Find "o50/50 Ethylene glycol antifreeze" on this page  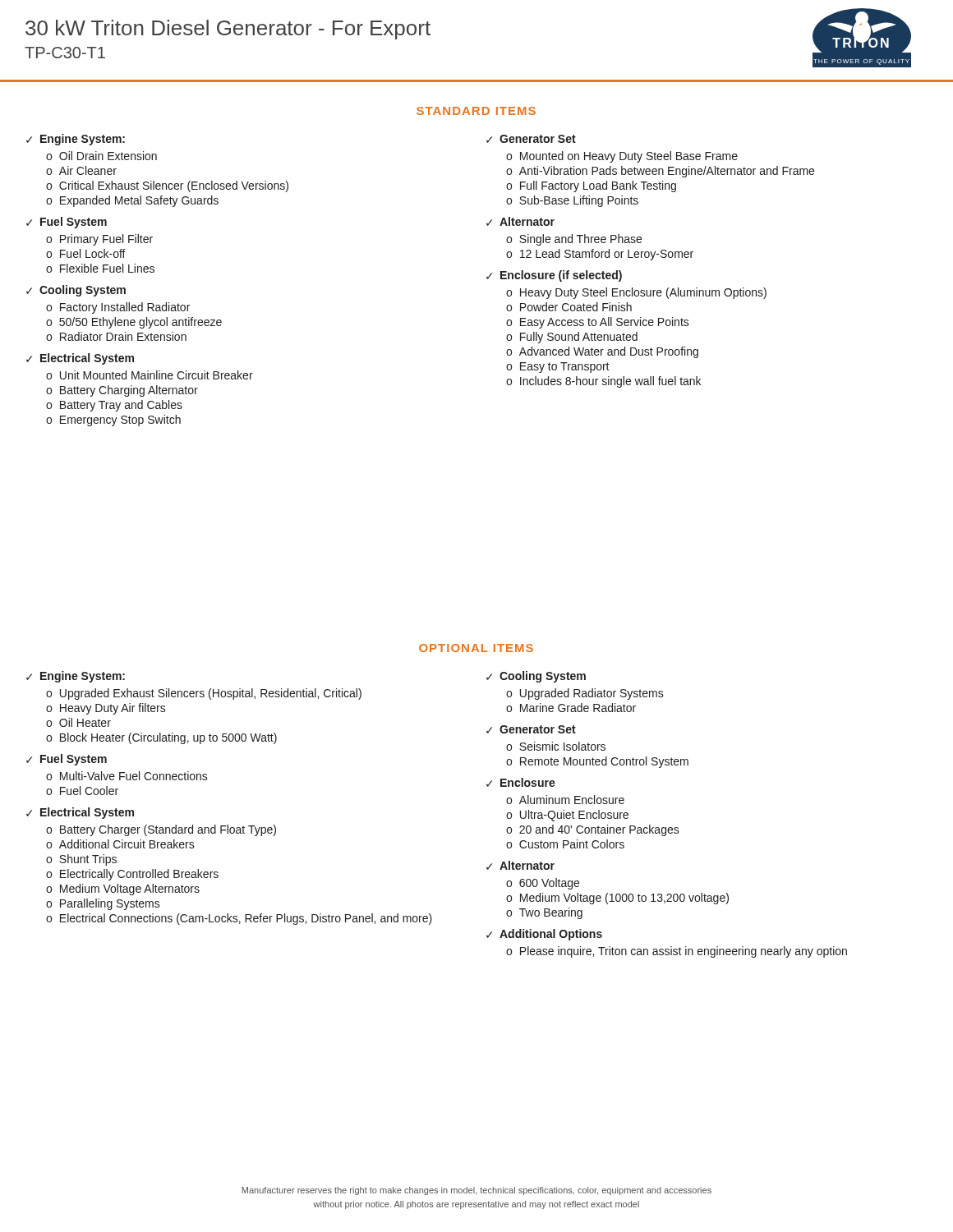134,322
